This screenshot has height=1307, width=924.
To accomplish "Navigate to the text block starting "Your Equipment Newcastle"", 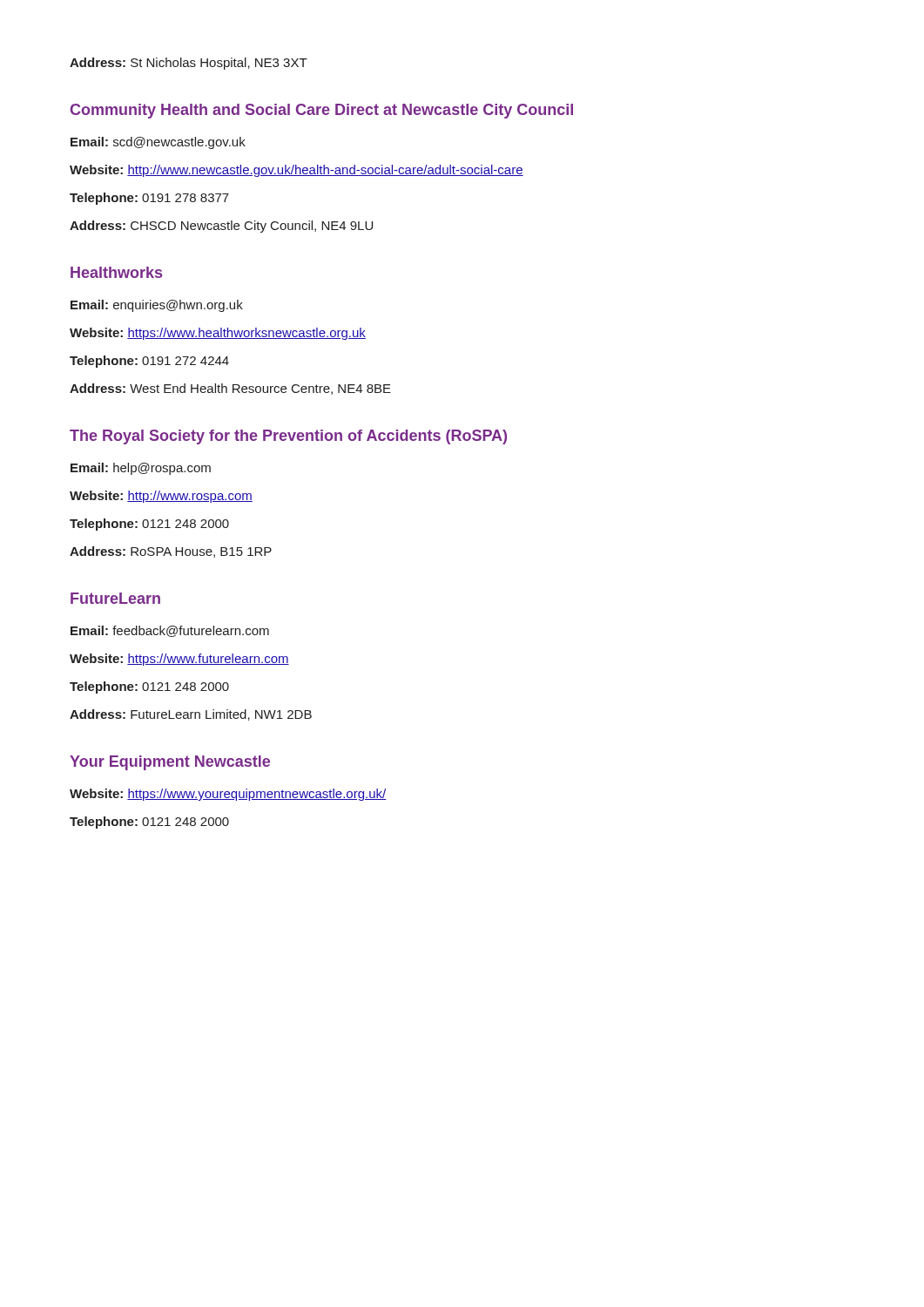I will point(170,762).
